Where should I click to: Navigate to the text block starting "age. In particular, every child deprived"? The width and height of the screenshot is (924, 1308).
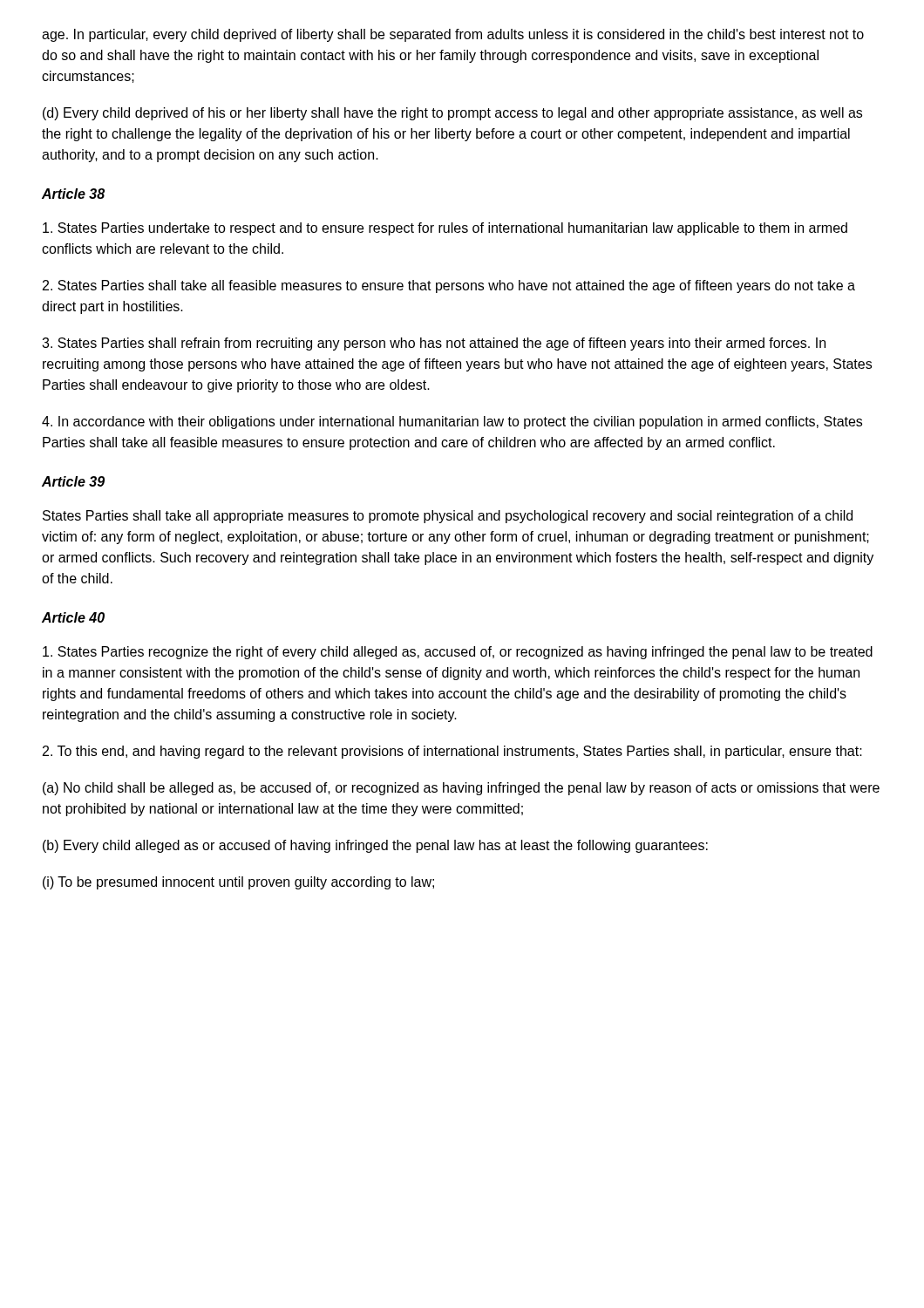[x=453, y=55]
